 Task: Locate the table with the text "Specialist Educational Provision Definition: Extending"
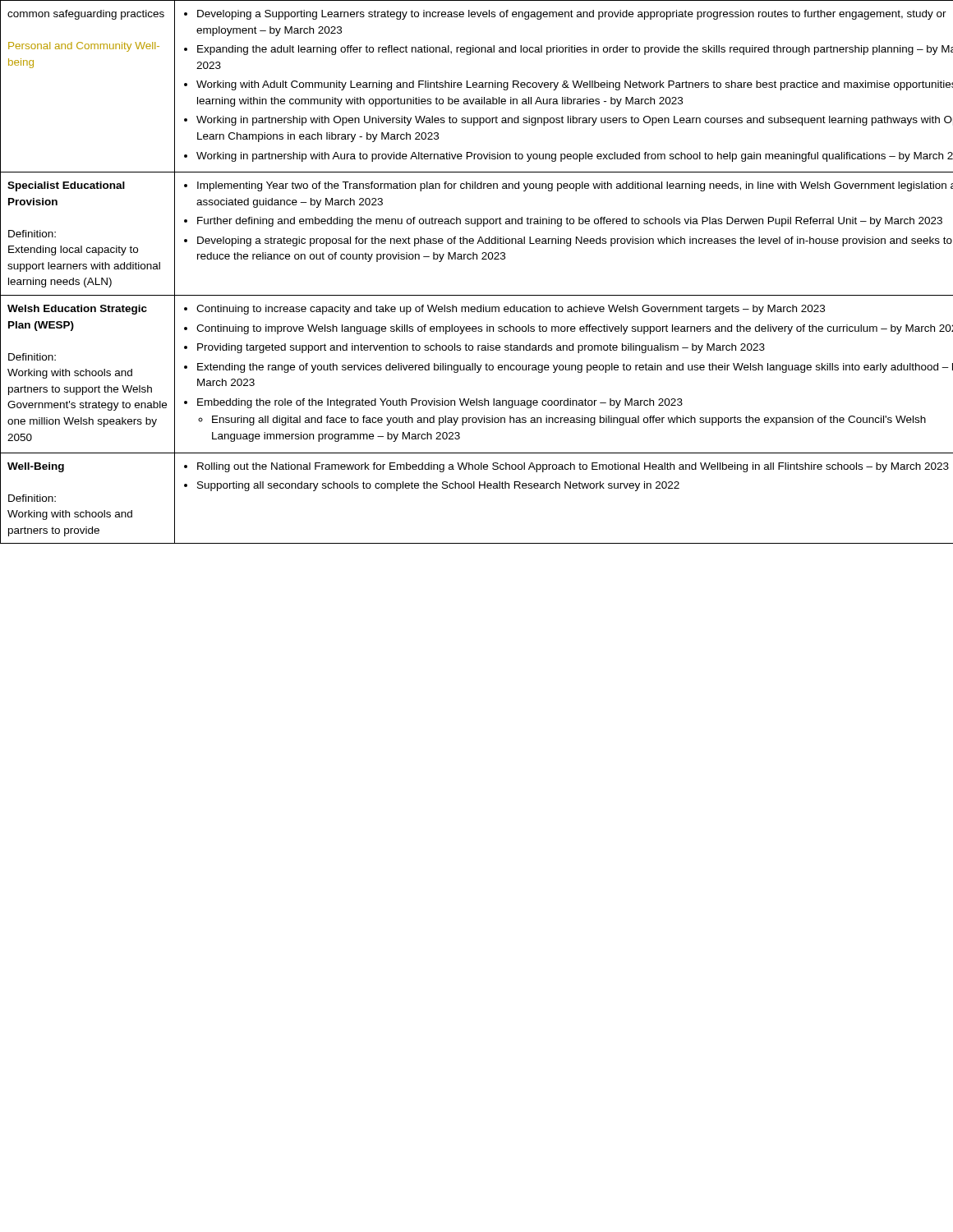pyautogui.click(x=476, y=272)
